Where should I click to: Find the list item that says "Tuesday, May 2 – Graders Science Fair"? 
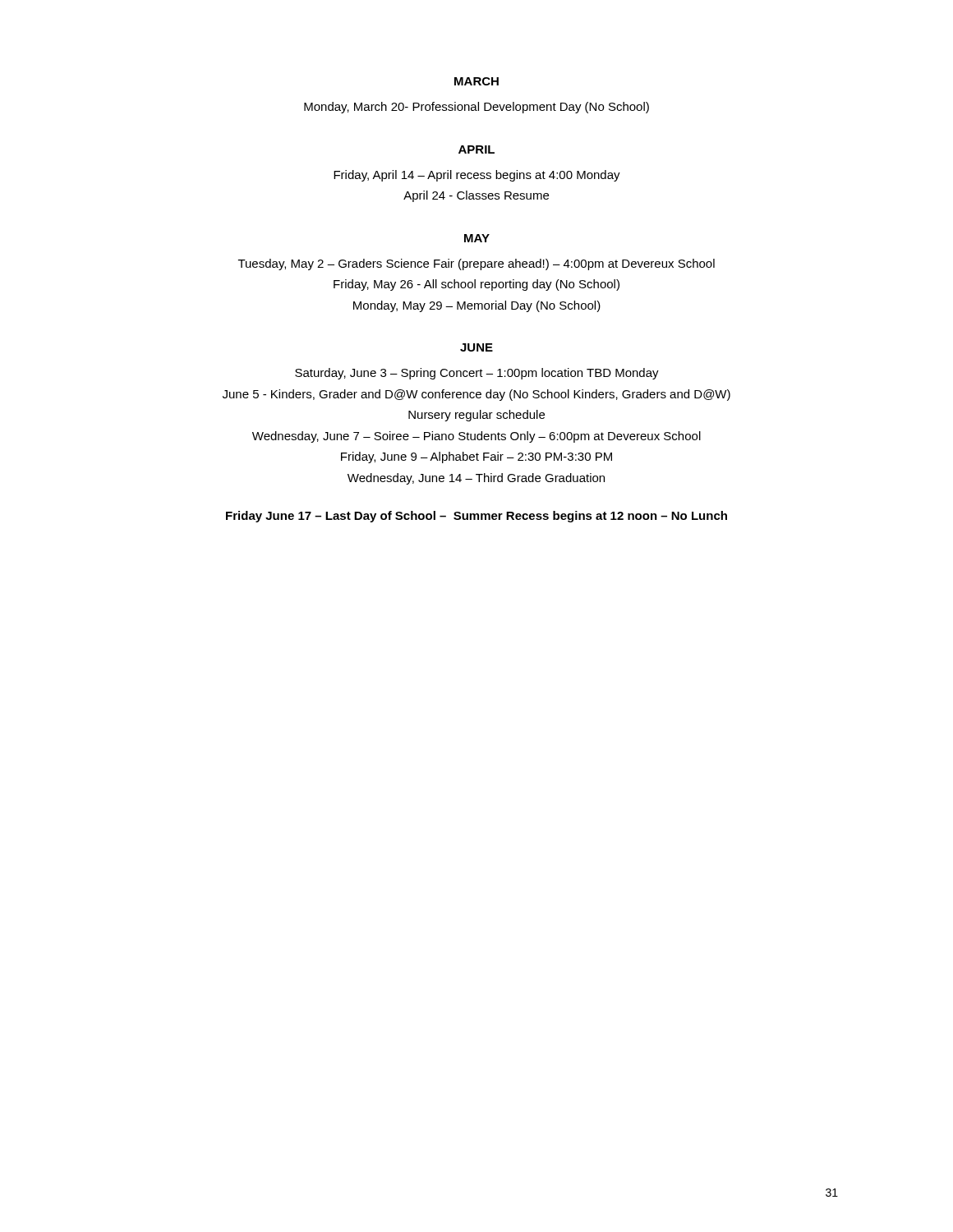click(476, 263)
